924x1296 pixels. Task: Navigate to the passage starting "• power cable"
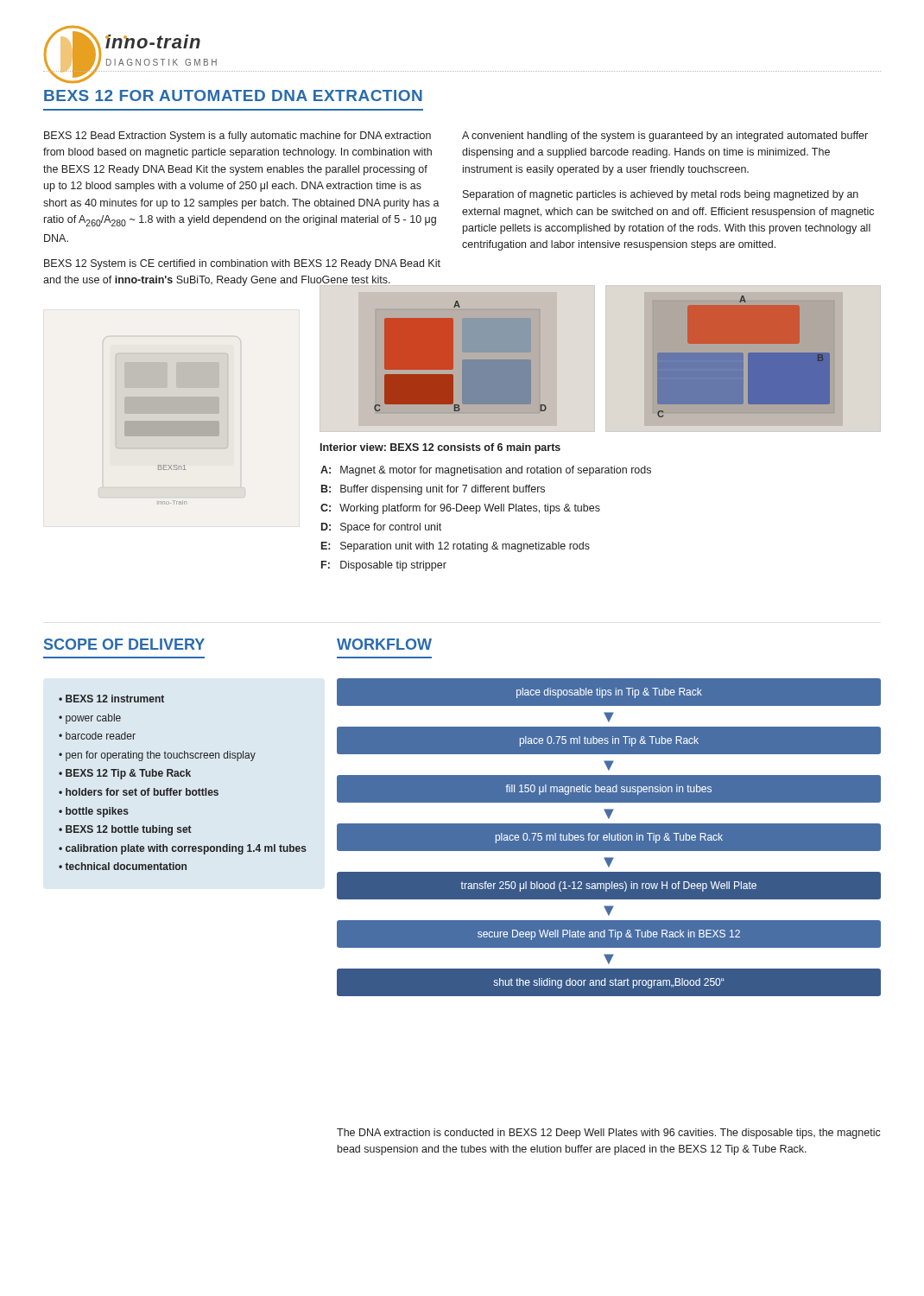[90, 718]
